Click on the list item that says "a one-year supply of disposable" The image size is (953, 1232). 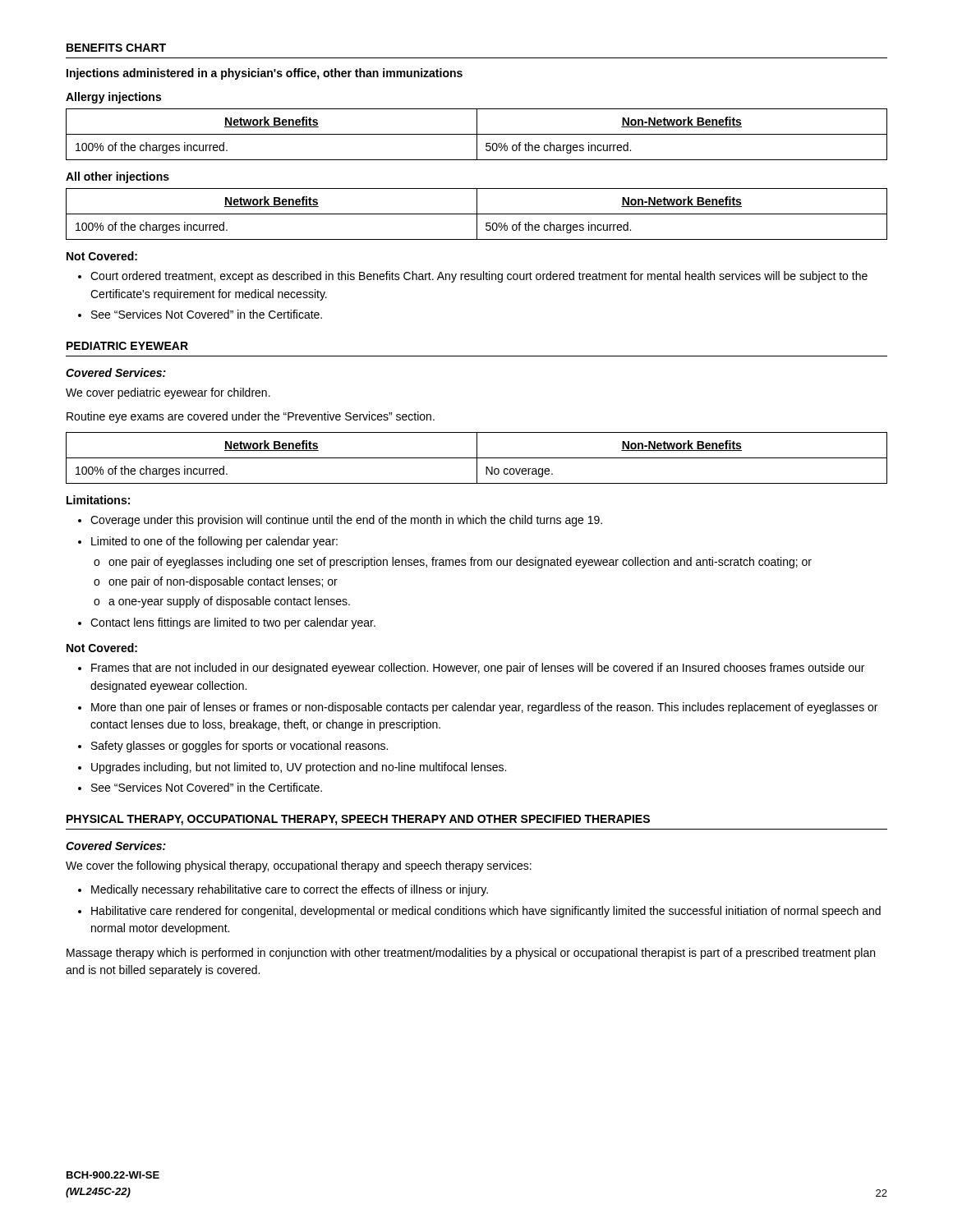pyautogui.click(x=230, y=601)
